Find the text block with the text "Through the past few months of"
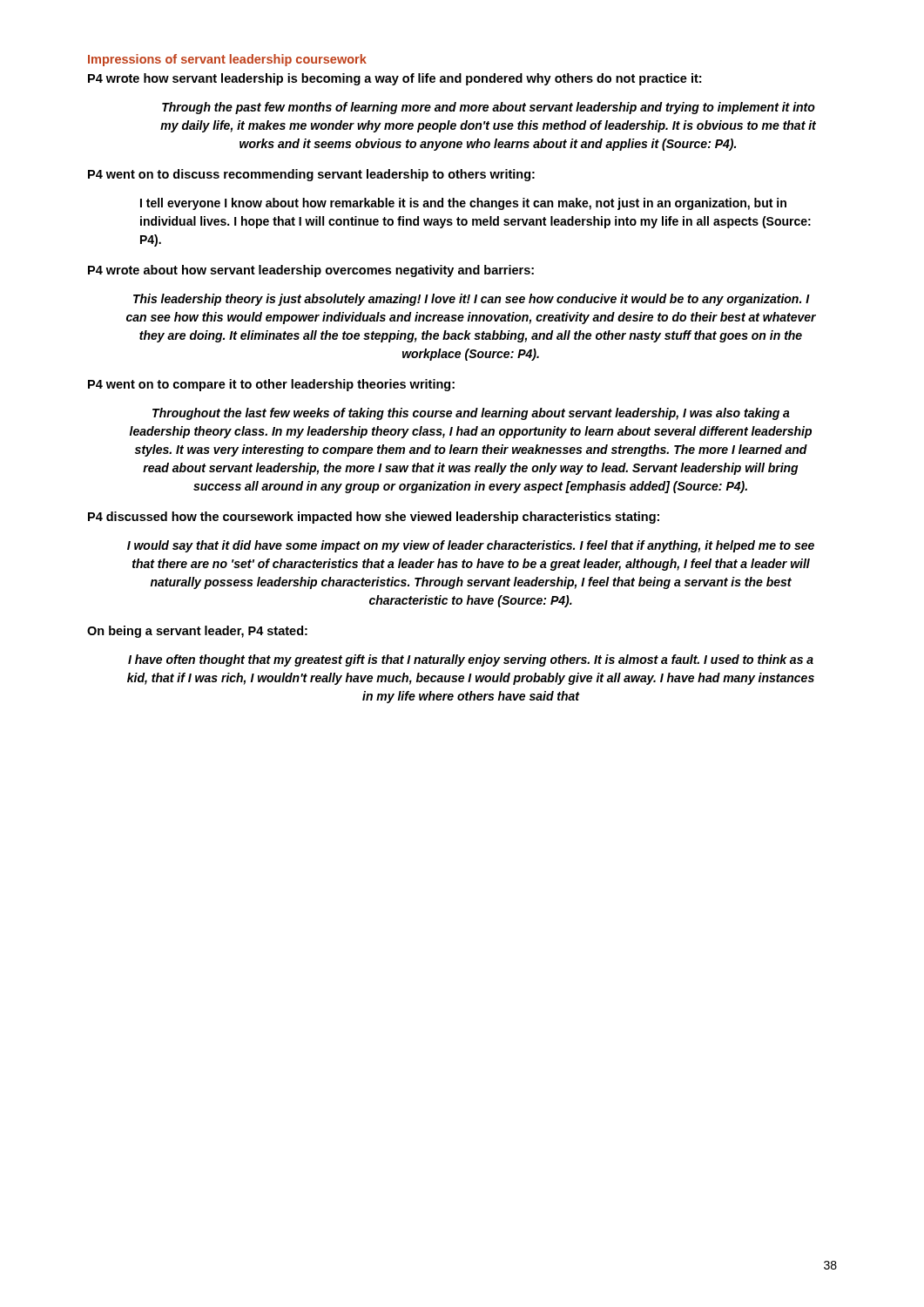This screenshot has width=924, height=1307. click(x=488, y=125)
